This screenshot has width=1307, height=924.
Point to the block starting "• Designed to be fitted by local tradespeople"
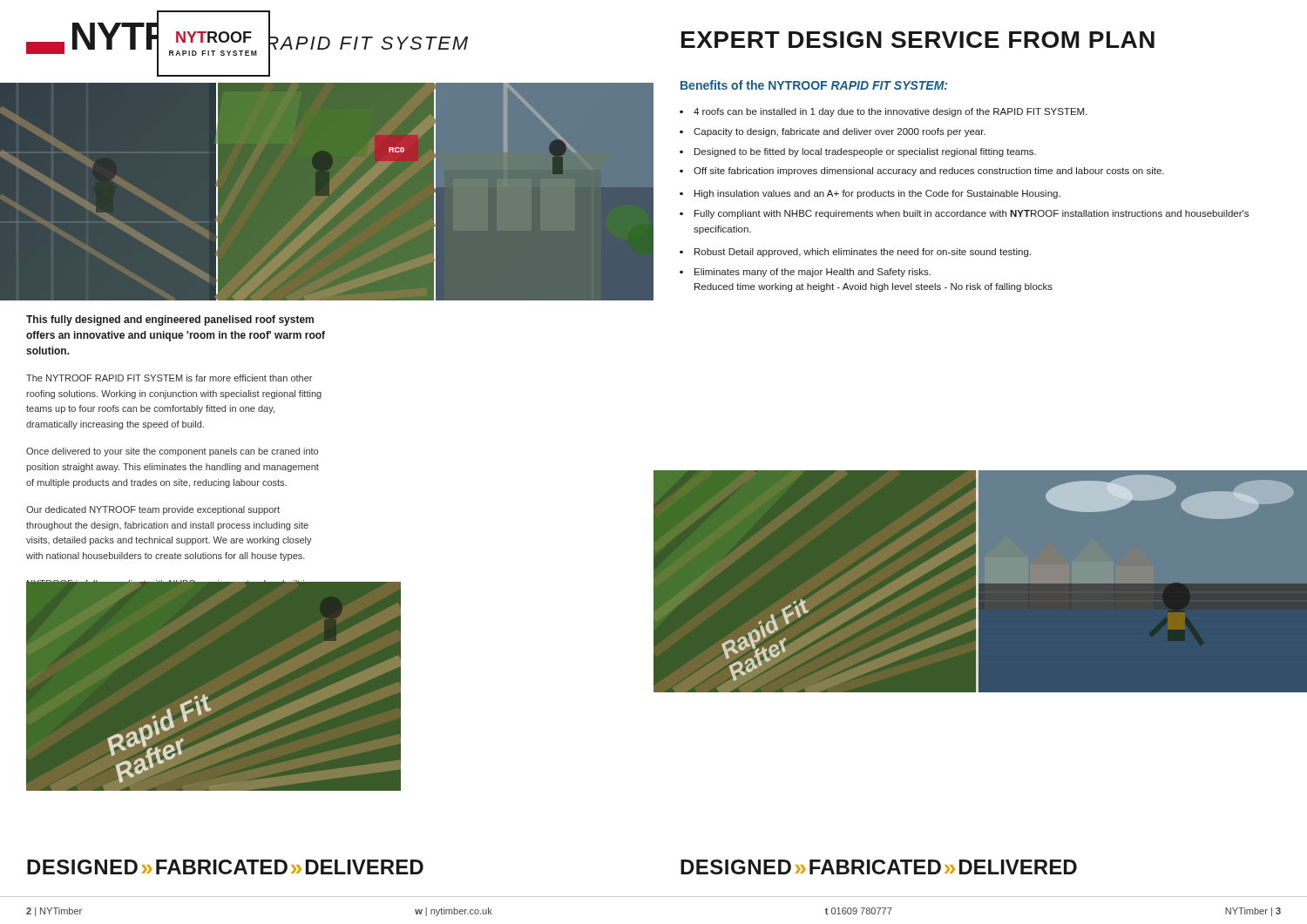(x=858, y=152)
